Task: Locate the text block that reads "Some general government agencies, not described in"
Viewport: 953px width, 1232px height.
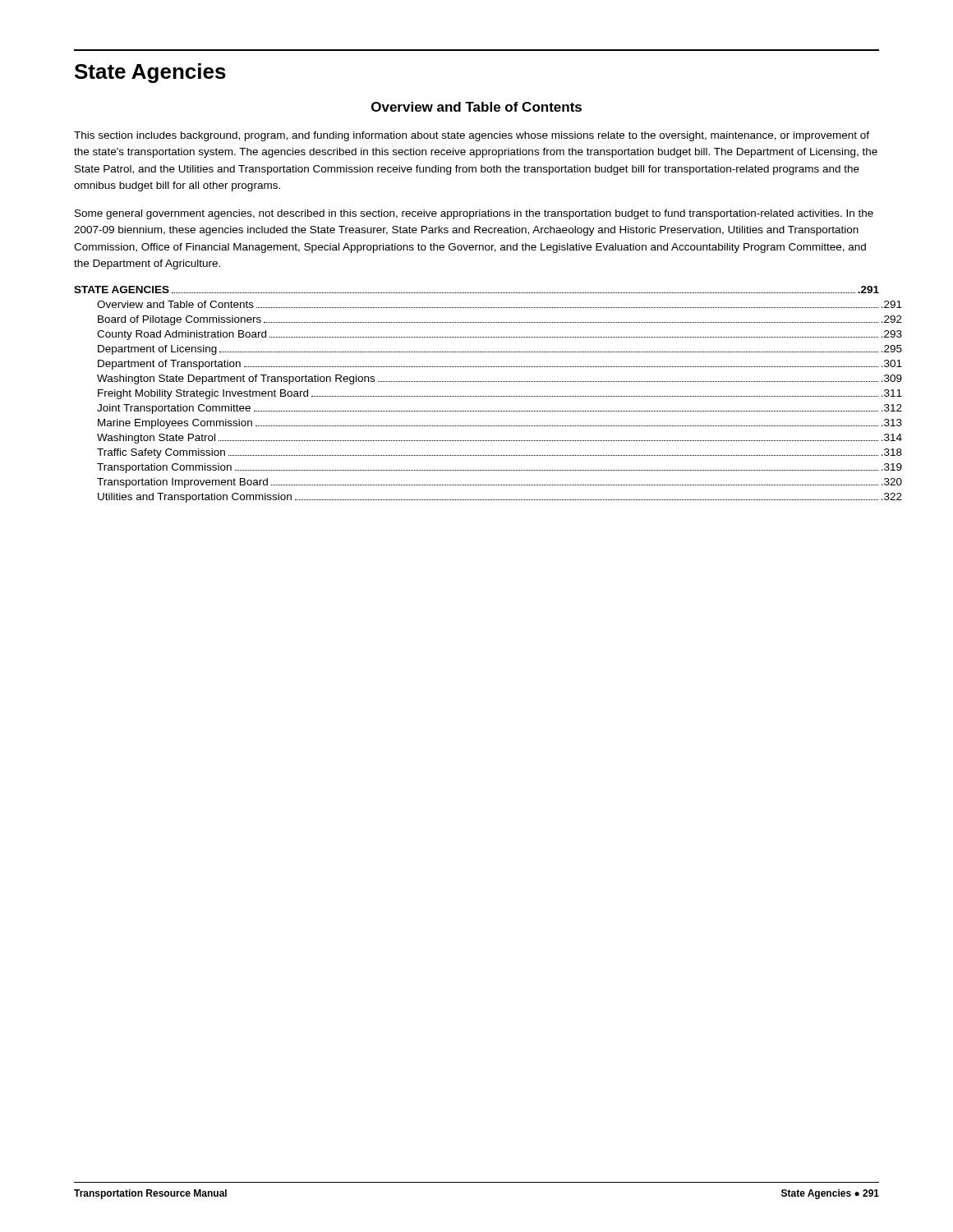Action: click(474, 238)
